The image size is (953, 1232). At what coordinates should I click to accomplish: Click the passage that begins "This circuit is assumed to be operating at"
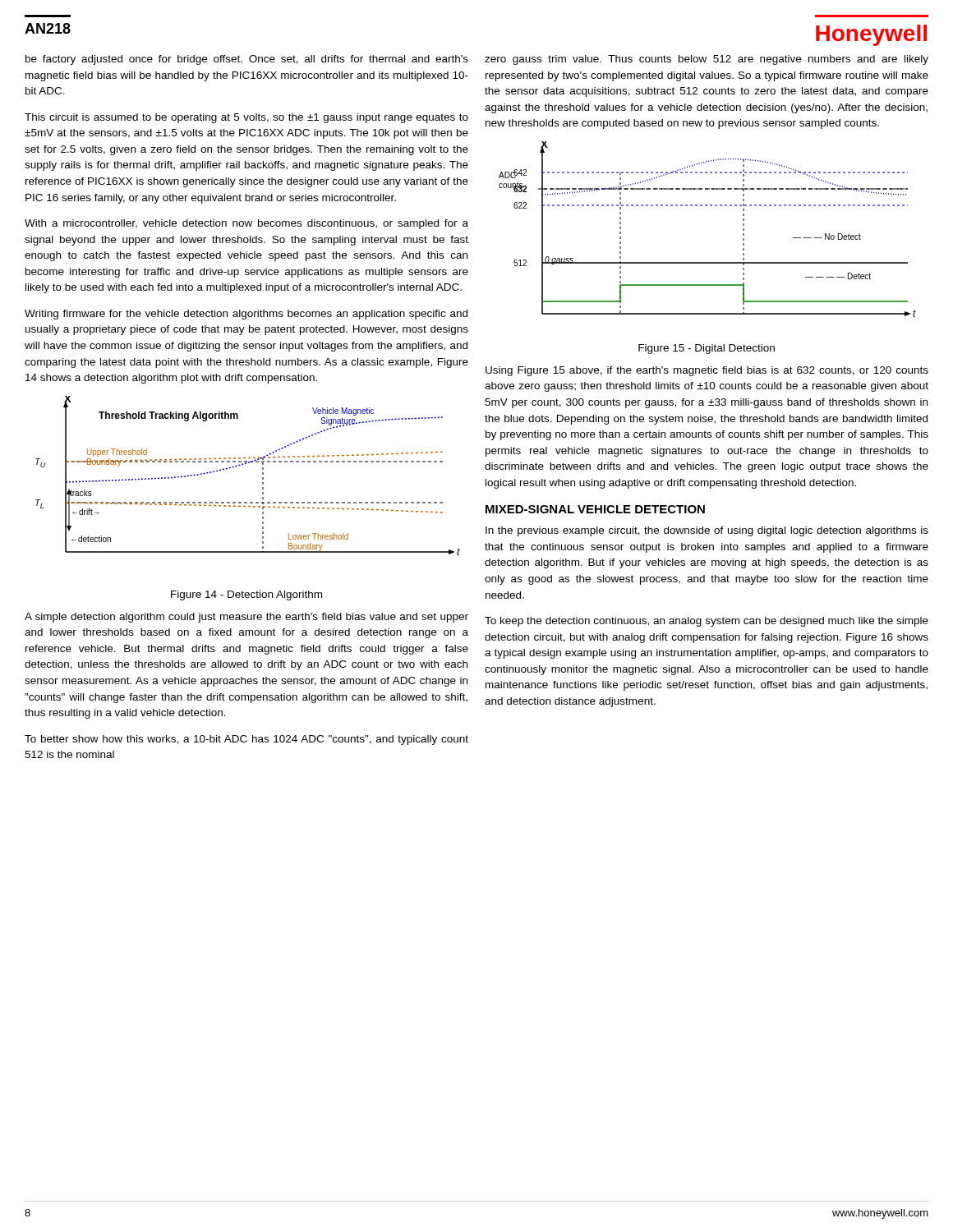click(x=246, y=157)
